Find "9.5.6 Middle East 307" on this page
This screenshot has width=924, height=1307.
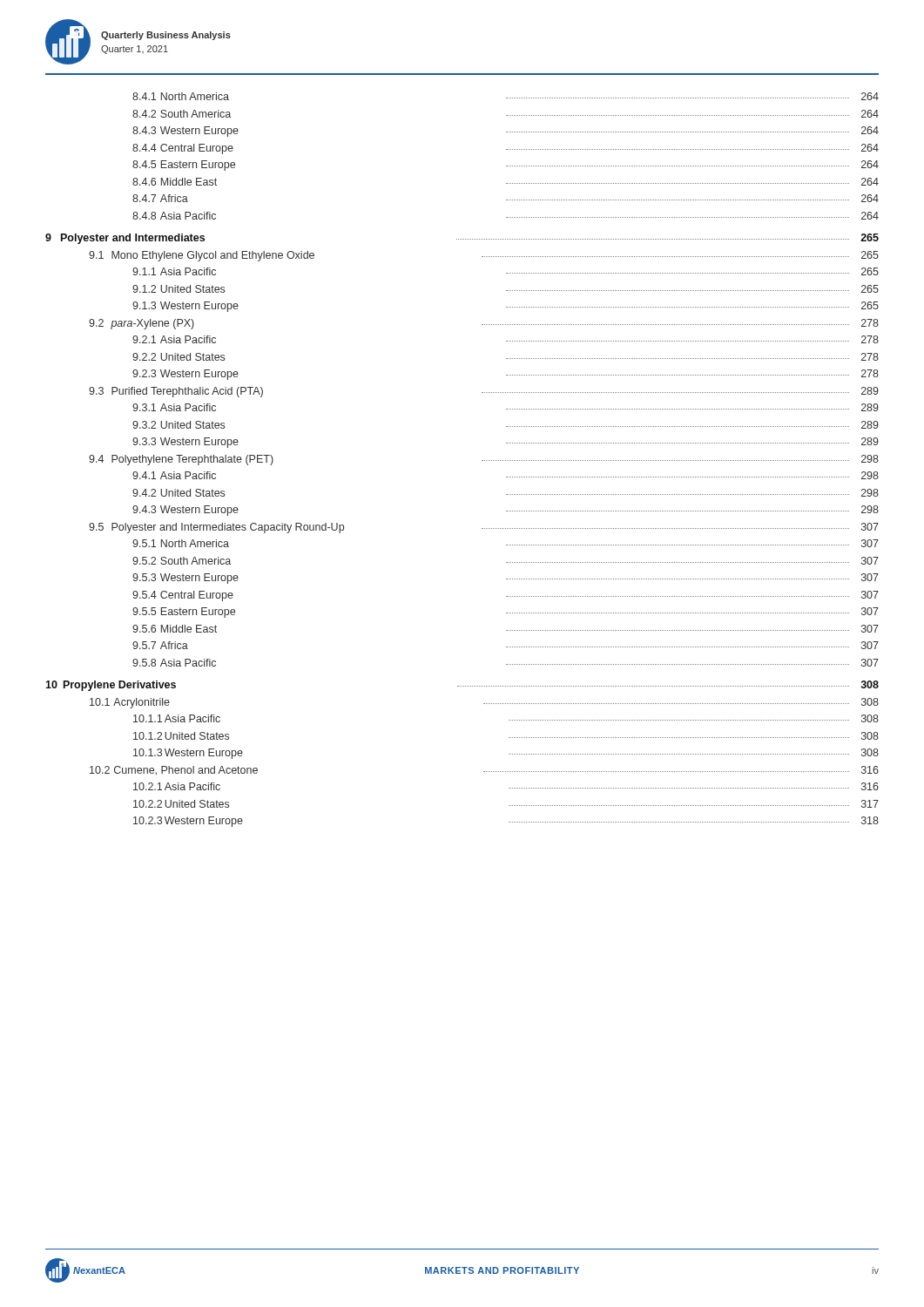[x=506, y=627]
